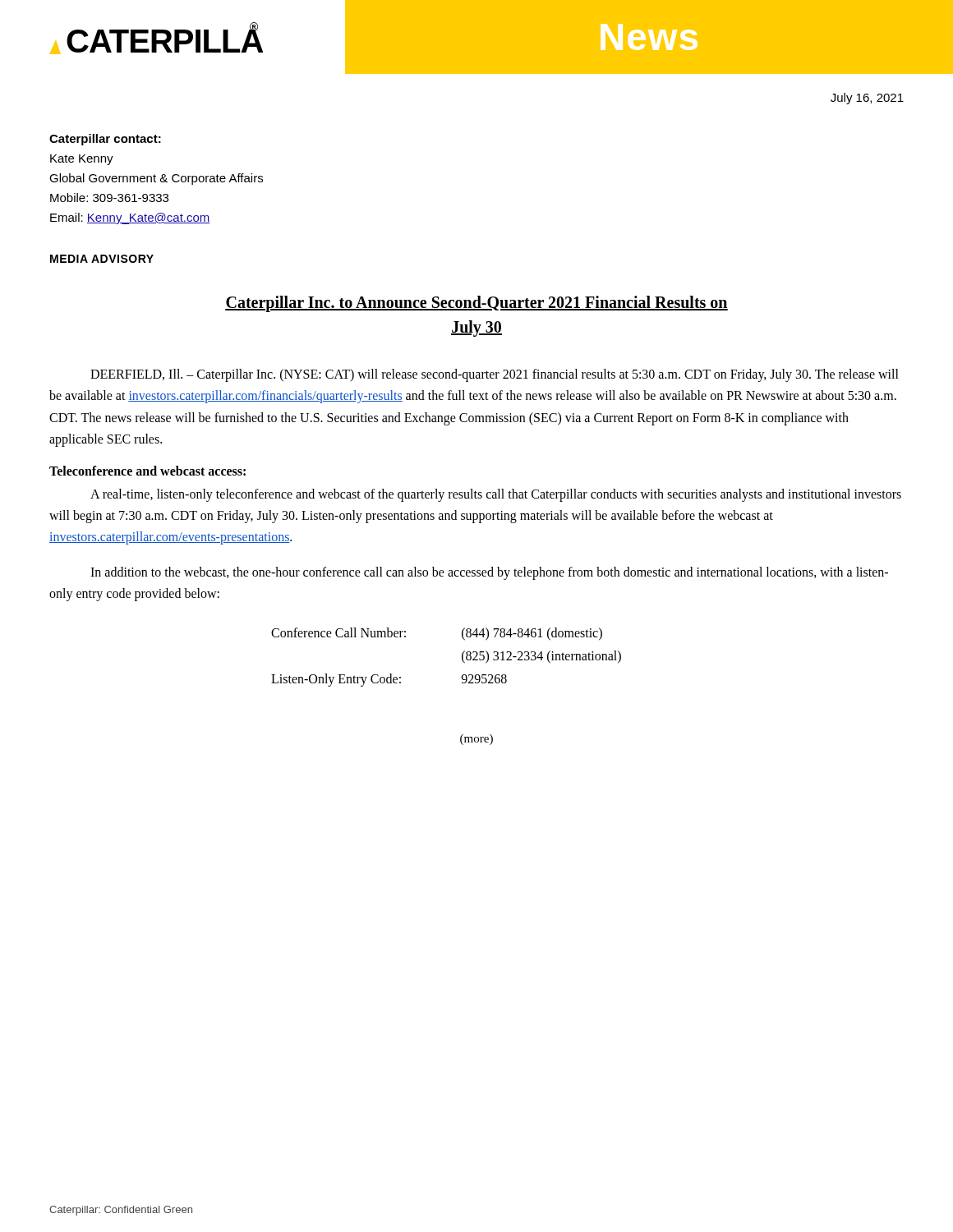Click the title that begins "Caterpillar Inc. to Announce Second-Quarter 2021"

click(476, 315)
